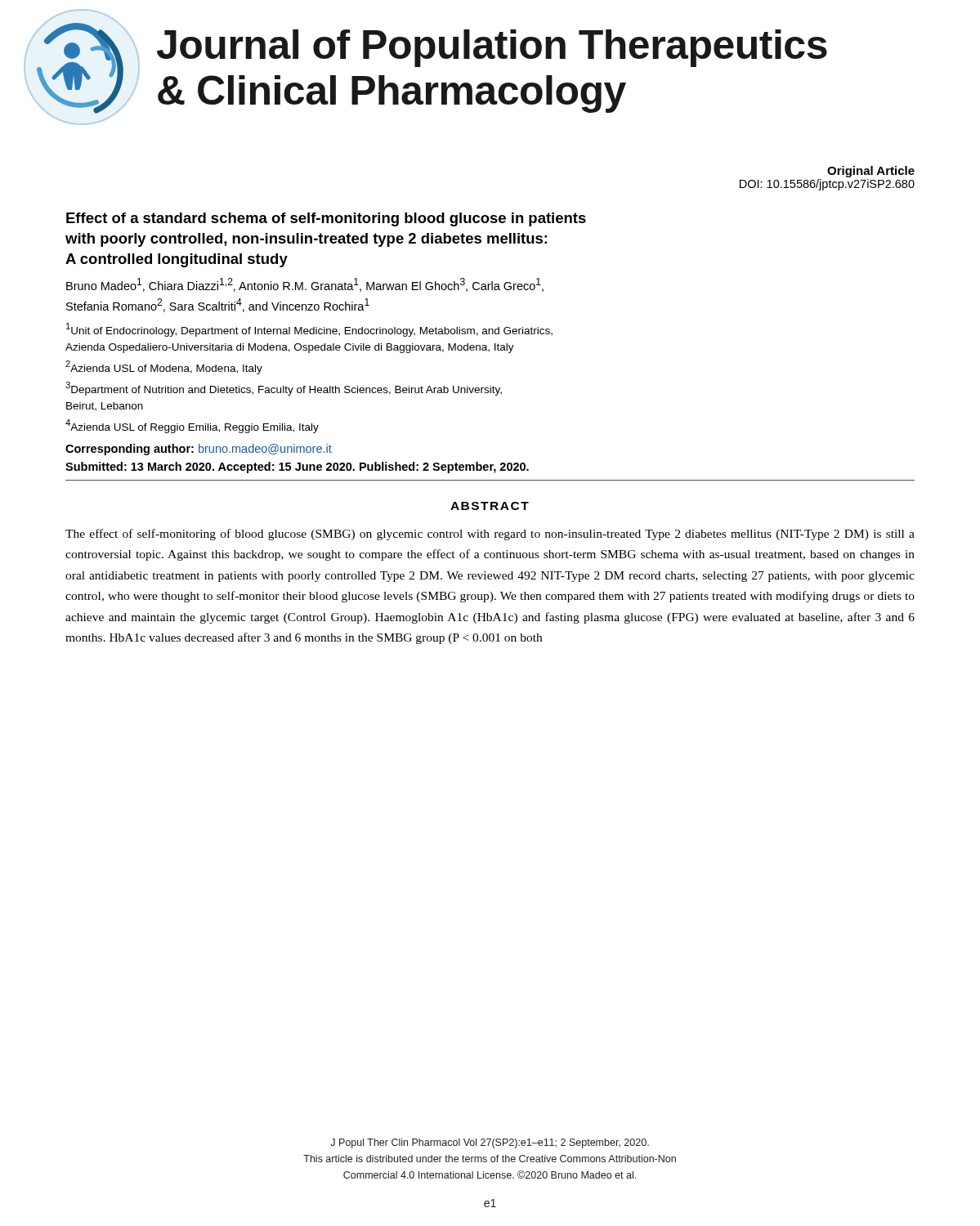
Task: Select a logo
Action: (x=82, y=67)
